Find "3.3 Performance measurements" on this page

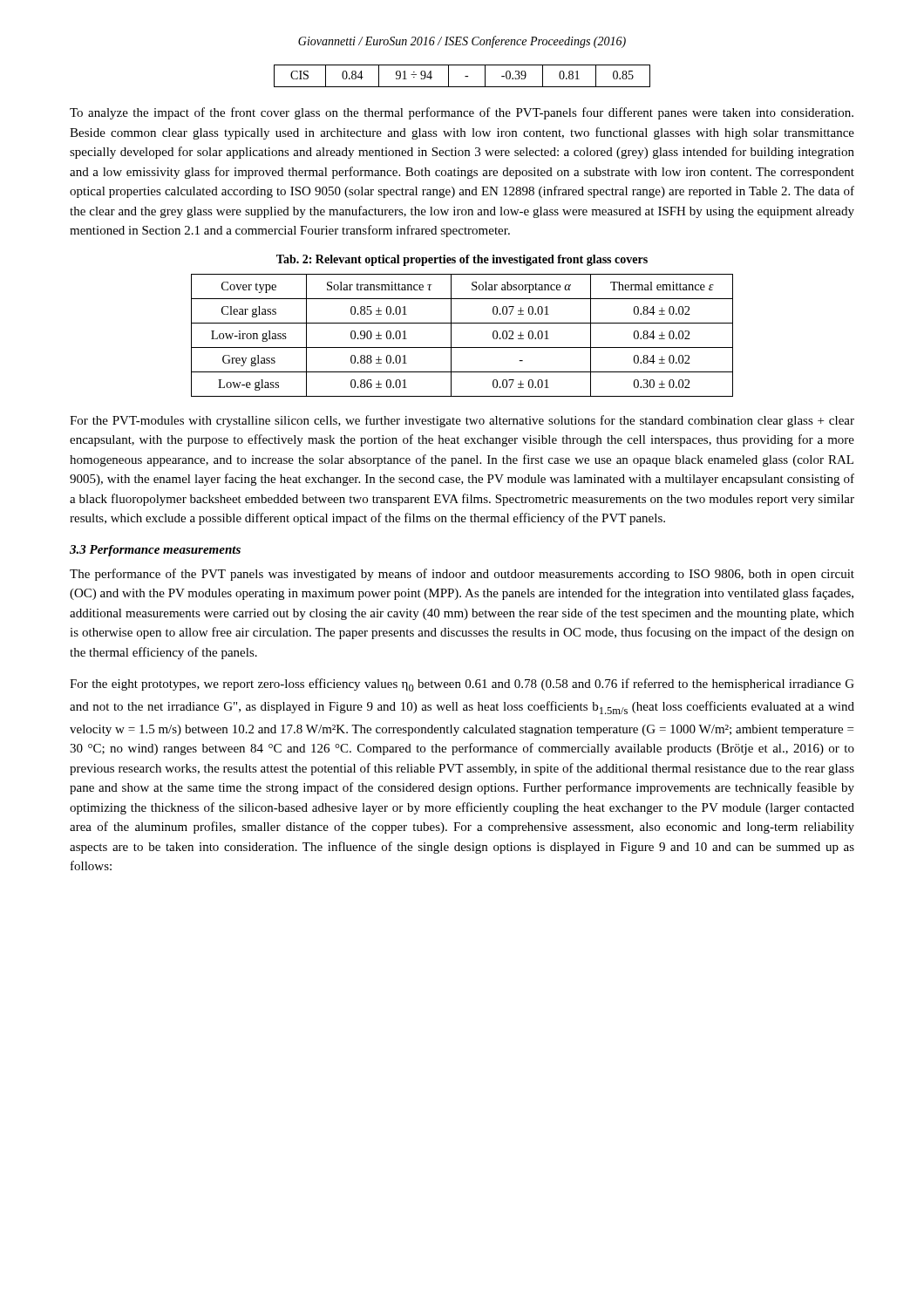click(155, 549)
